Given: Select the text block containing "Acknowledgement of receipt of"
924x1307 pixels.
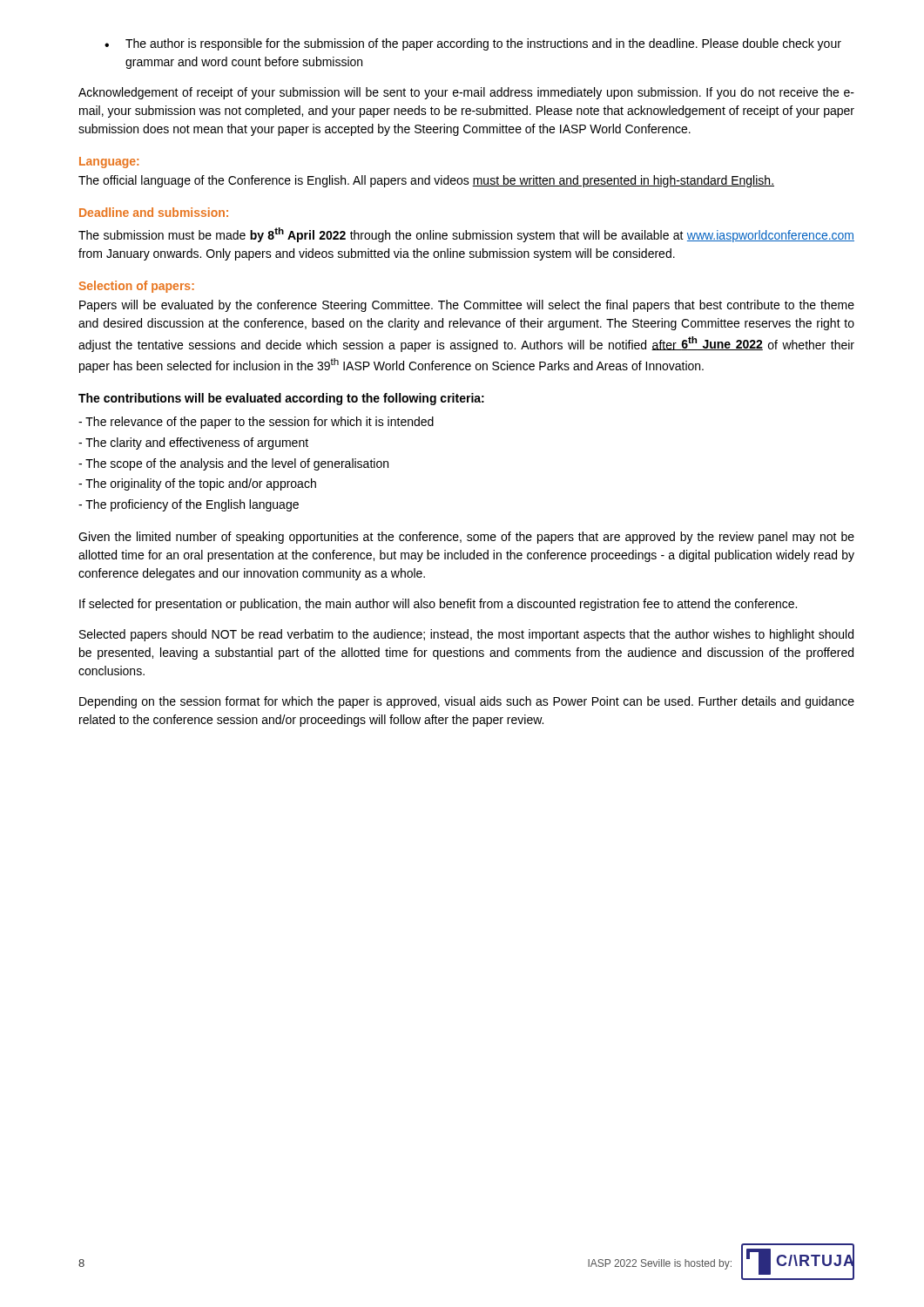Looking at the screenshot, I should click(x=466, y=111).
